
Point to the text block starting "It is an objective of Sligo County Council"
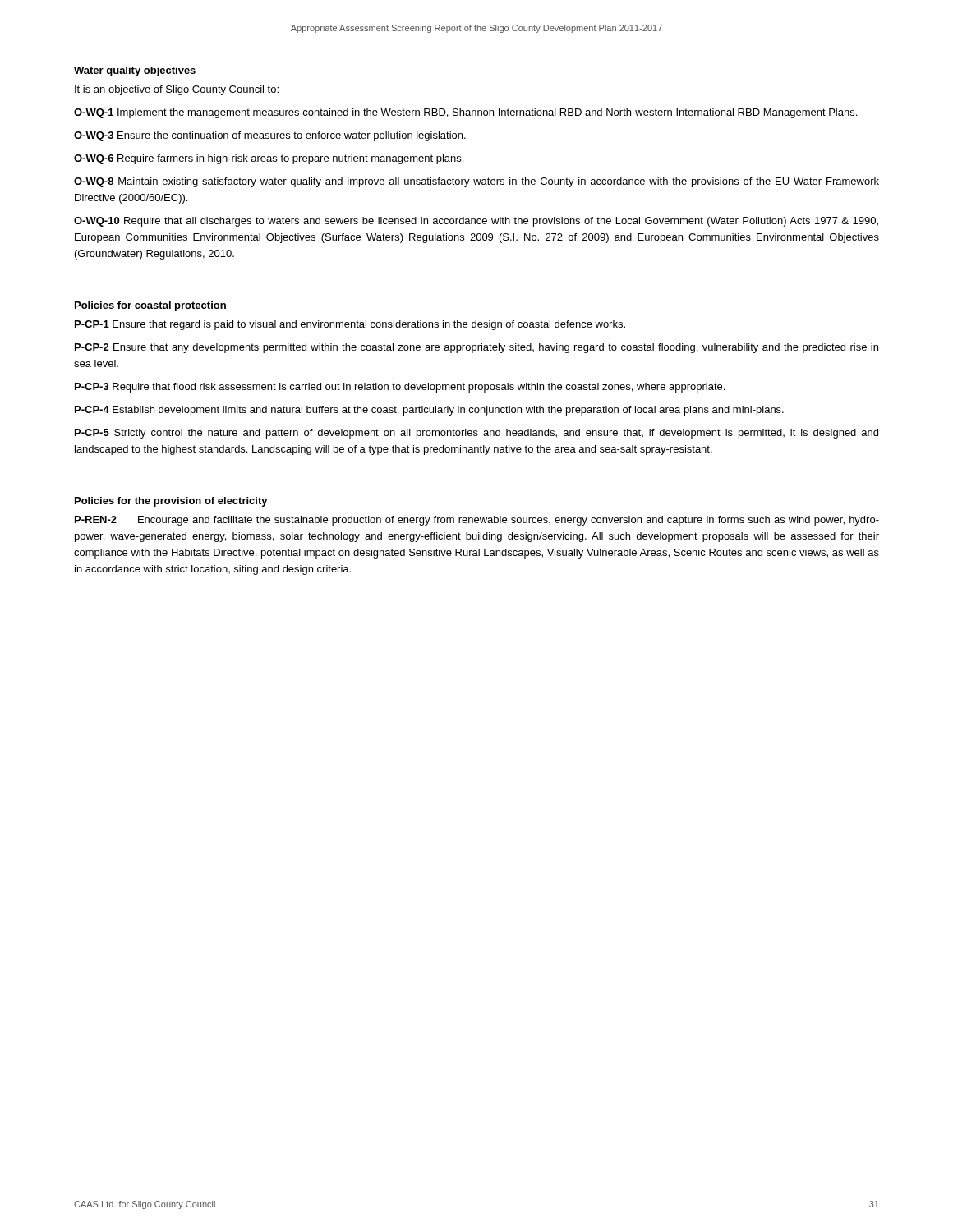pyautogui.click(x=177, y=89)
